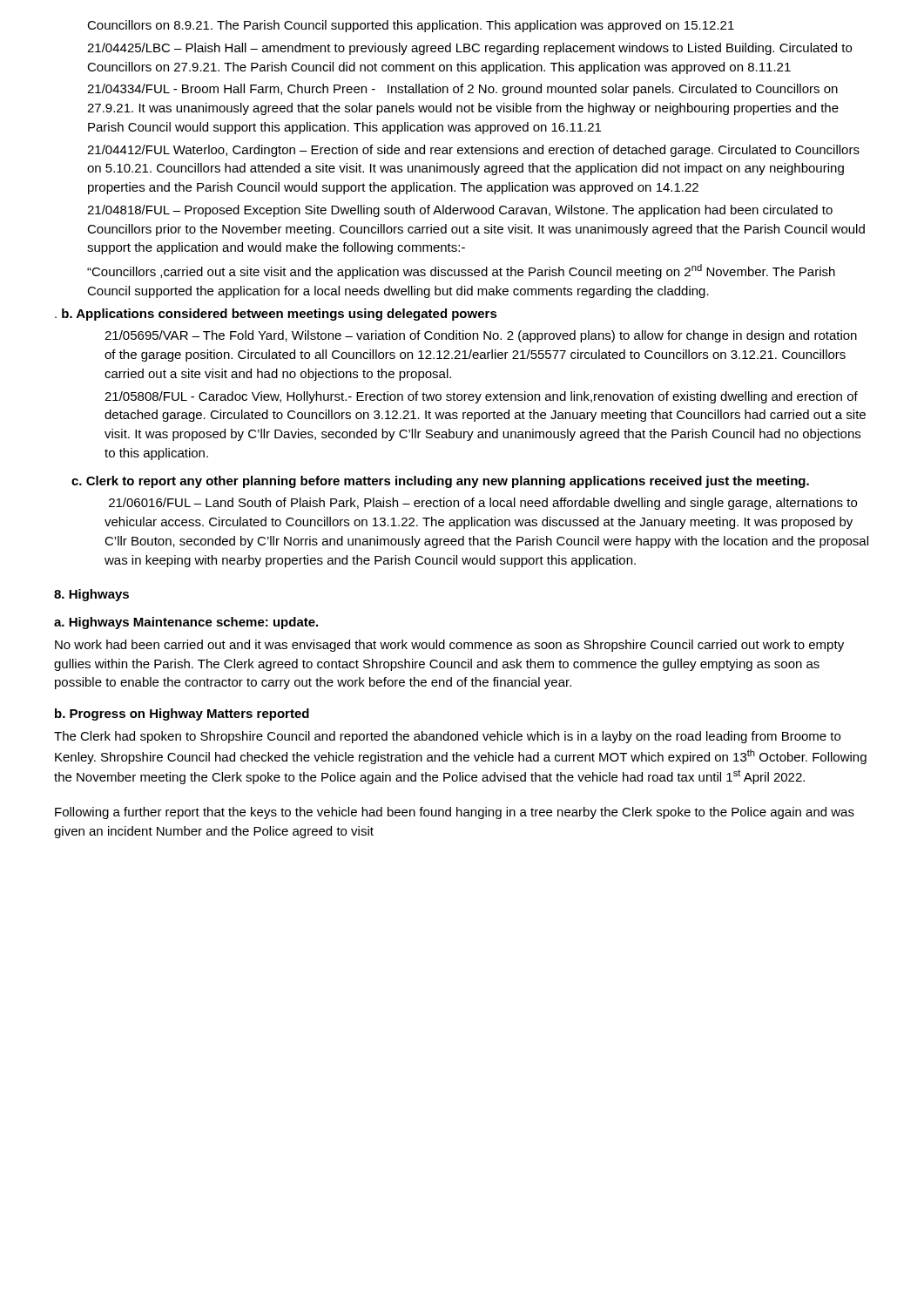Click the passage that begins "21/04334/FUL - Broom"
Image resolution: width=924 pixels, height=1307 pixels.
tap(463, 108)
